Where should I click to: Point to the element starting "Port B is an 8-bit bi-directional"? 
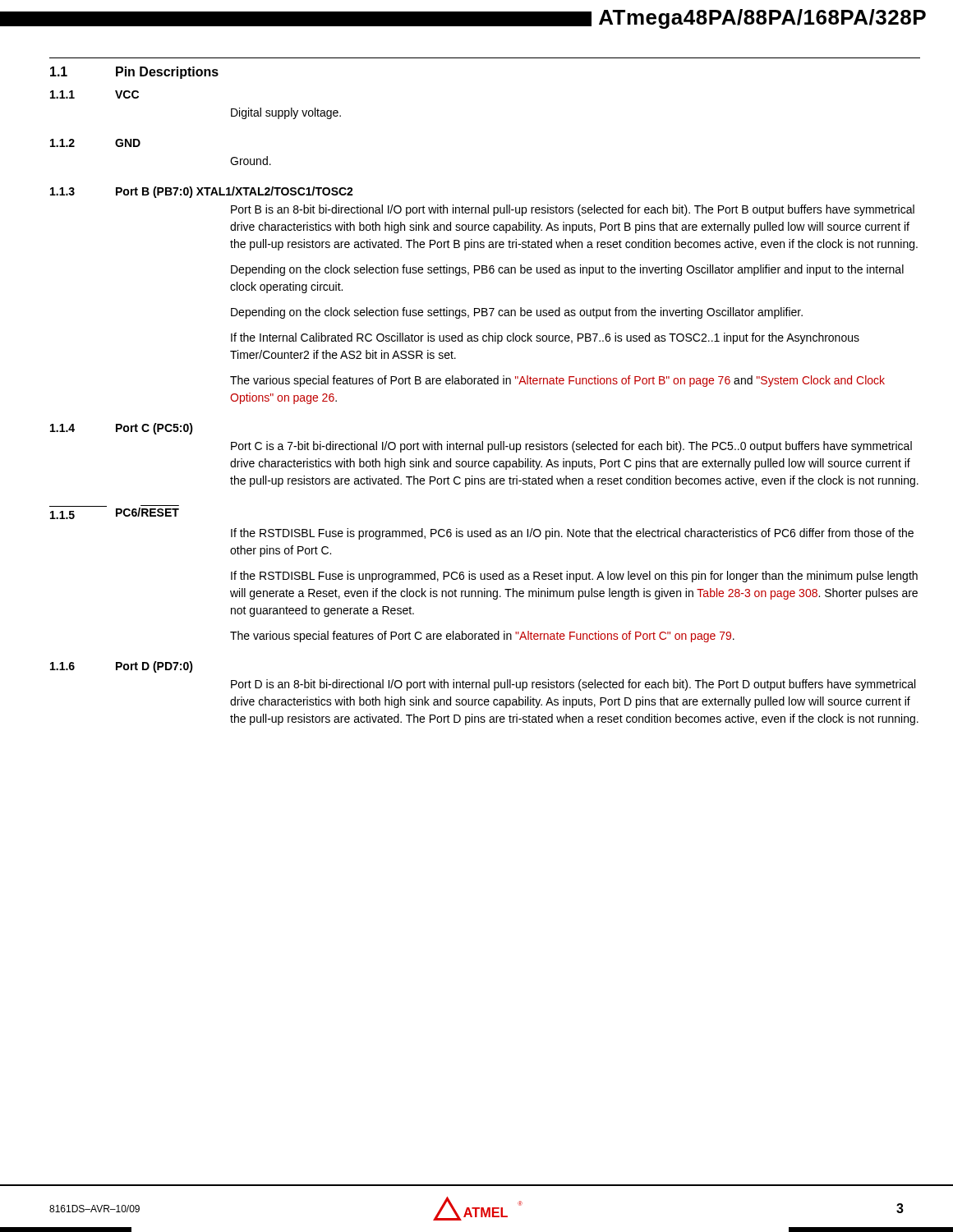pyautogui.click(x=485, y=308)
